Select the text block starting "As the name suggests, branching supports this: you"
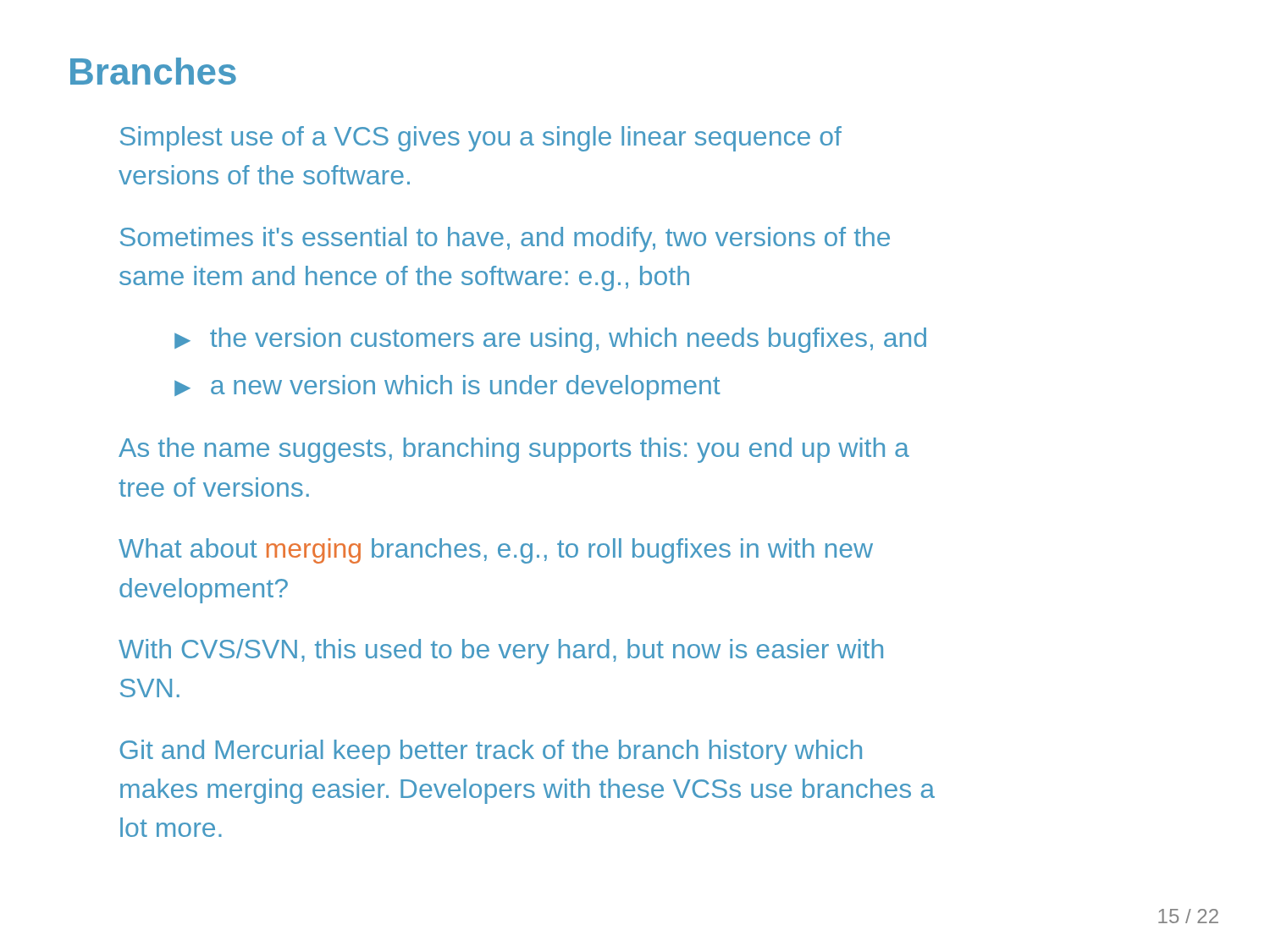 coord(514,468)
